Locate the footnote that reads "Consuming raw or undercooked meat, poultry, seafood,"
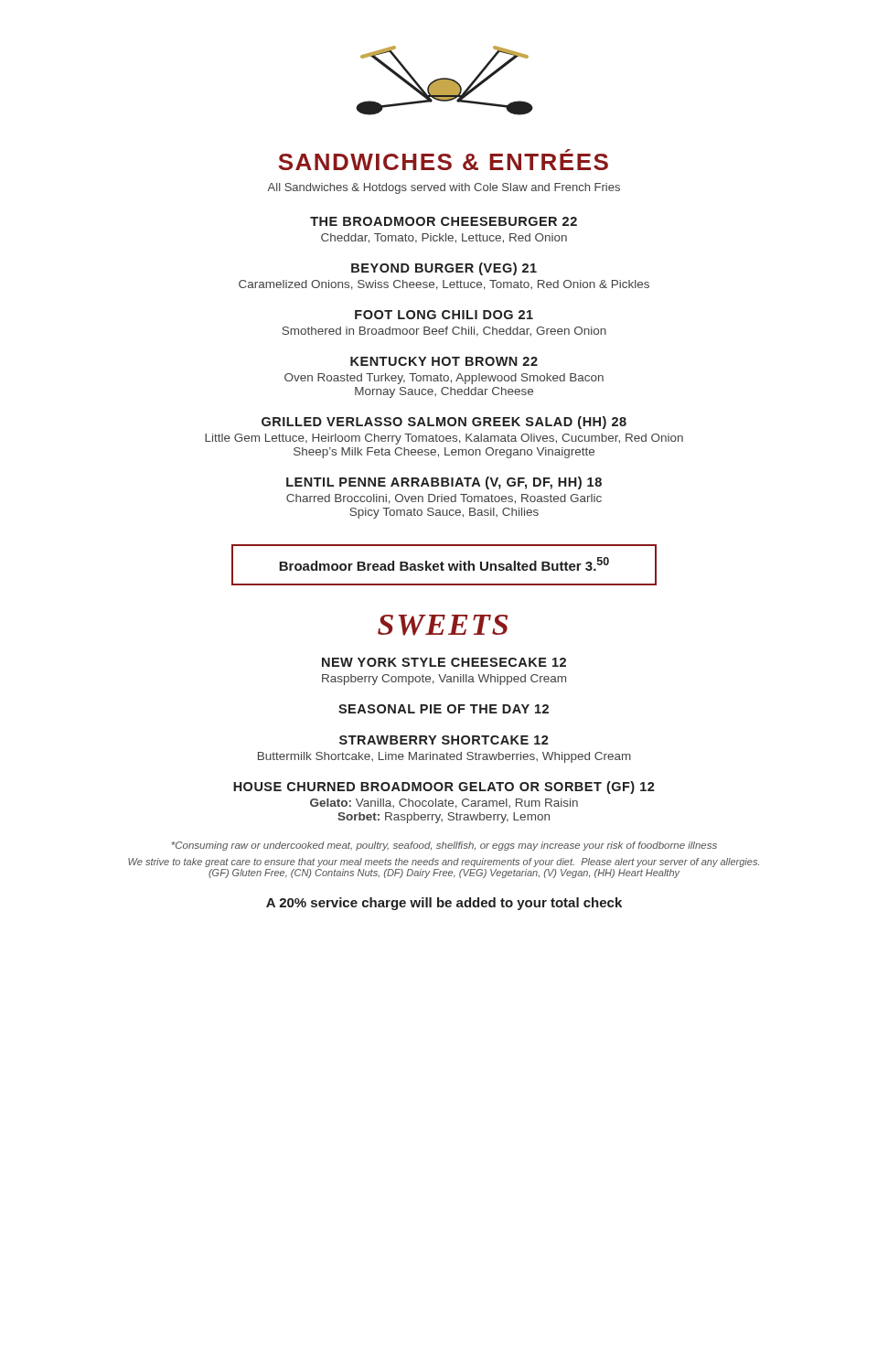 (444, 845)
